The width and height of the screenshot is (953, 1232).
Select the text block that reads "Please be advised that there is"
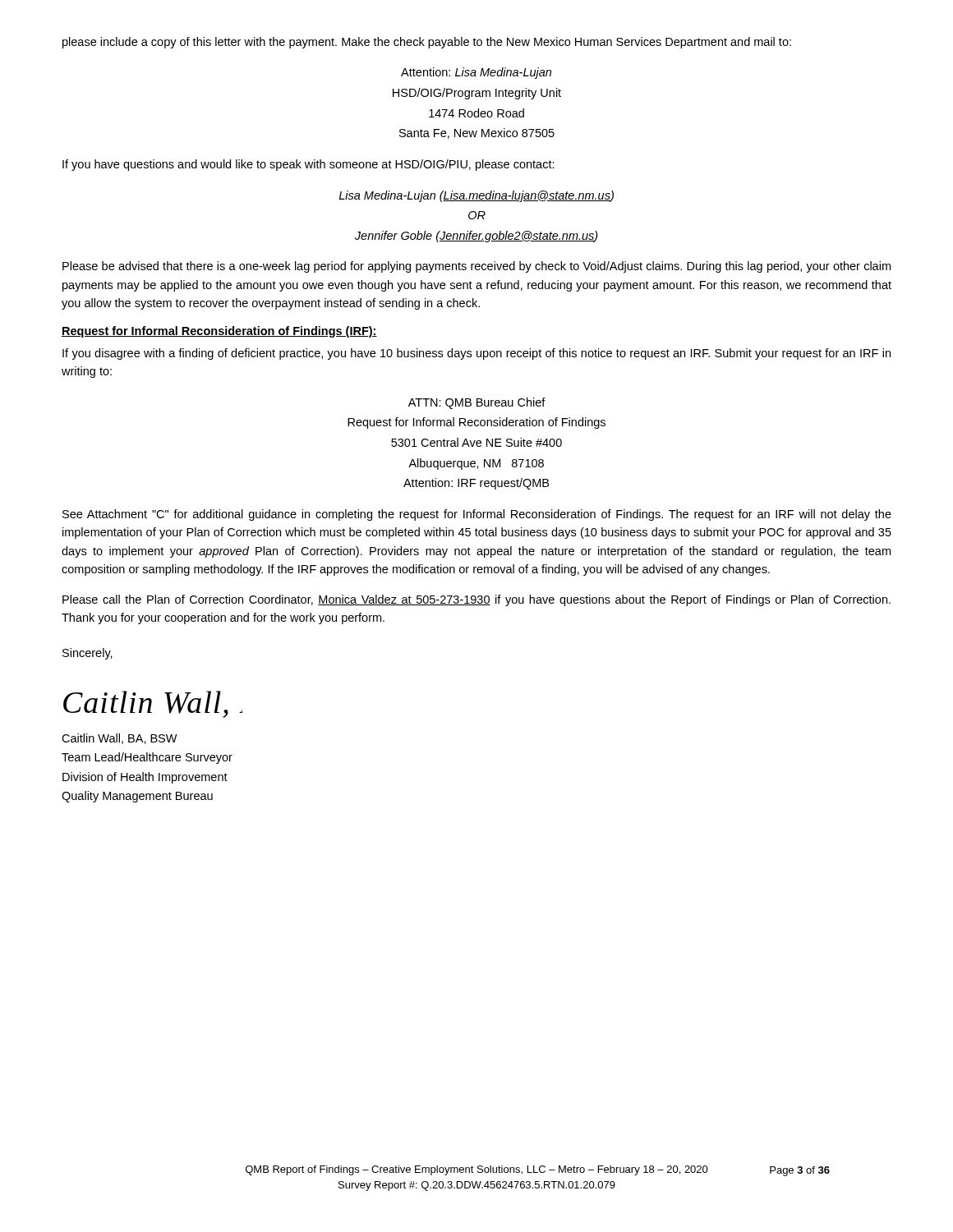tap(476, 285)
